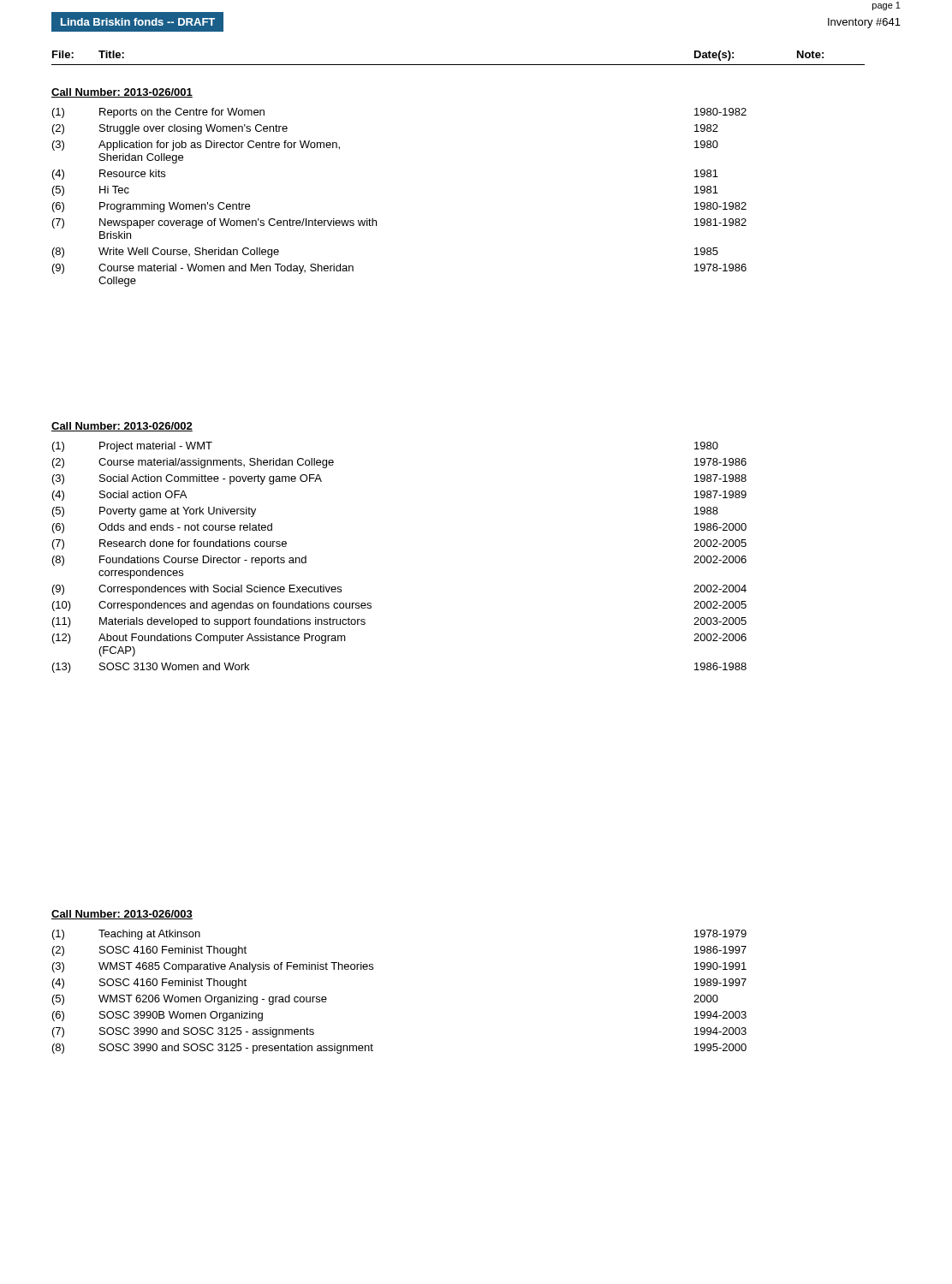Viewport: 952px width, 1284px height.
Task: Find the region starting "(6) Programming Women's Centre 1980-1982"
Action: click(x=177, y=207)
